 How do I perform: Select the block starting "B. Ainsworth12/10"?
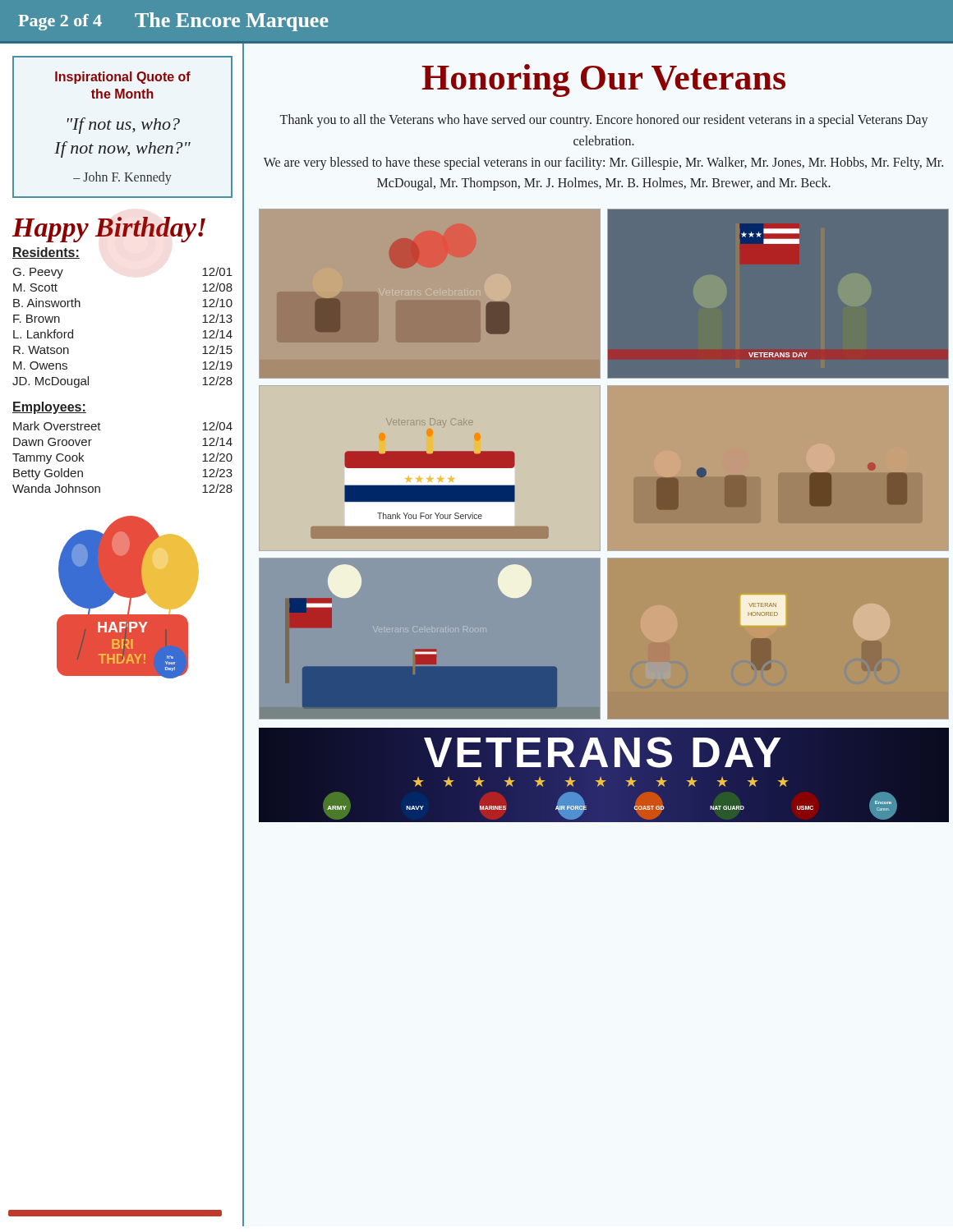click(x=47, y=303)
